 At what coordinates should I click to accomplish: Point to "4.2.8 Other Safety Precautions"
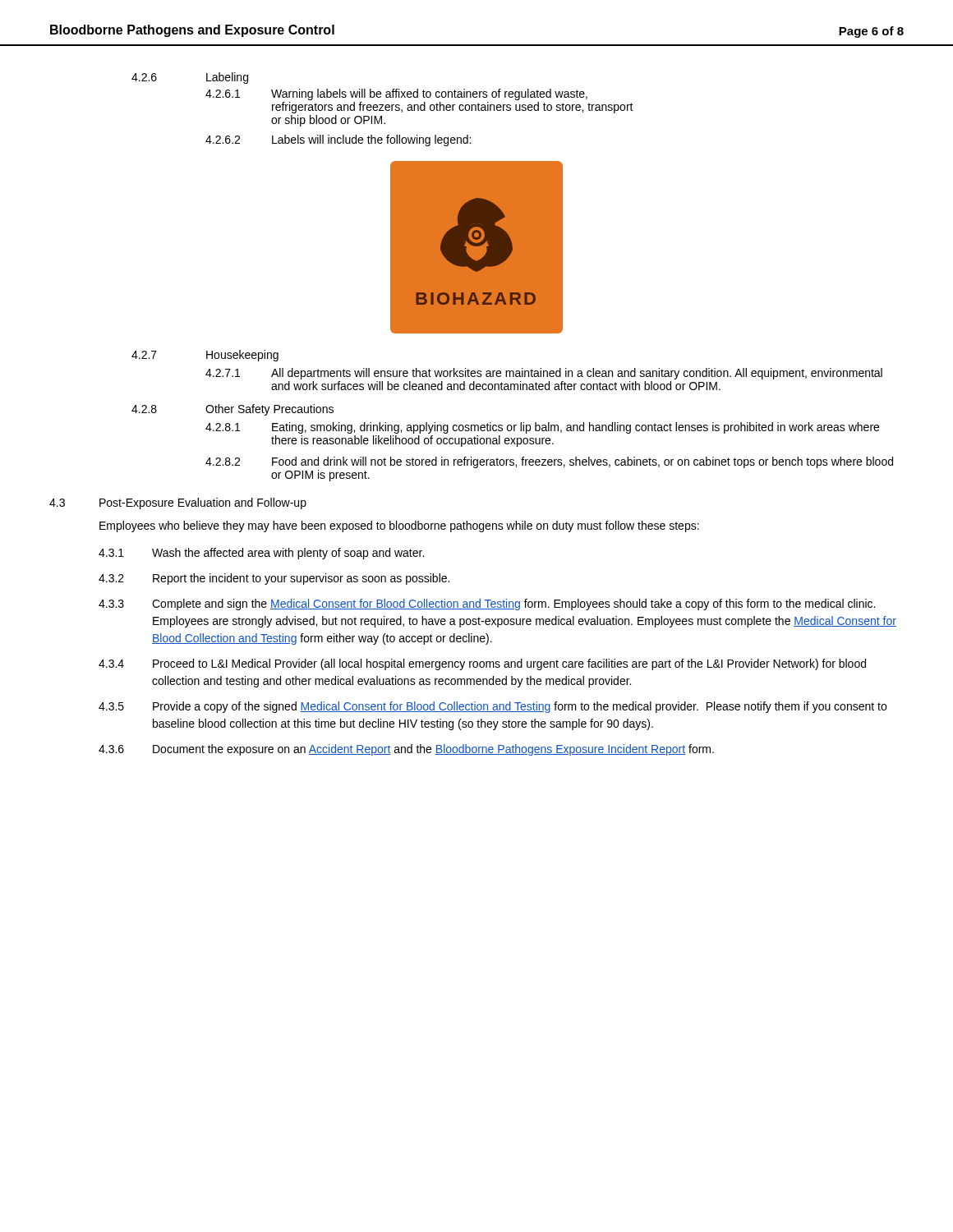(x=232, y=410)
